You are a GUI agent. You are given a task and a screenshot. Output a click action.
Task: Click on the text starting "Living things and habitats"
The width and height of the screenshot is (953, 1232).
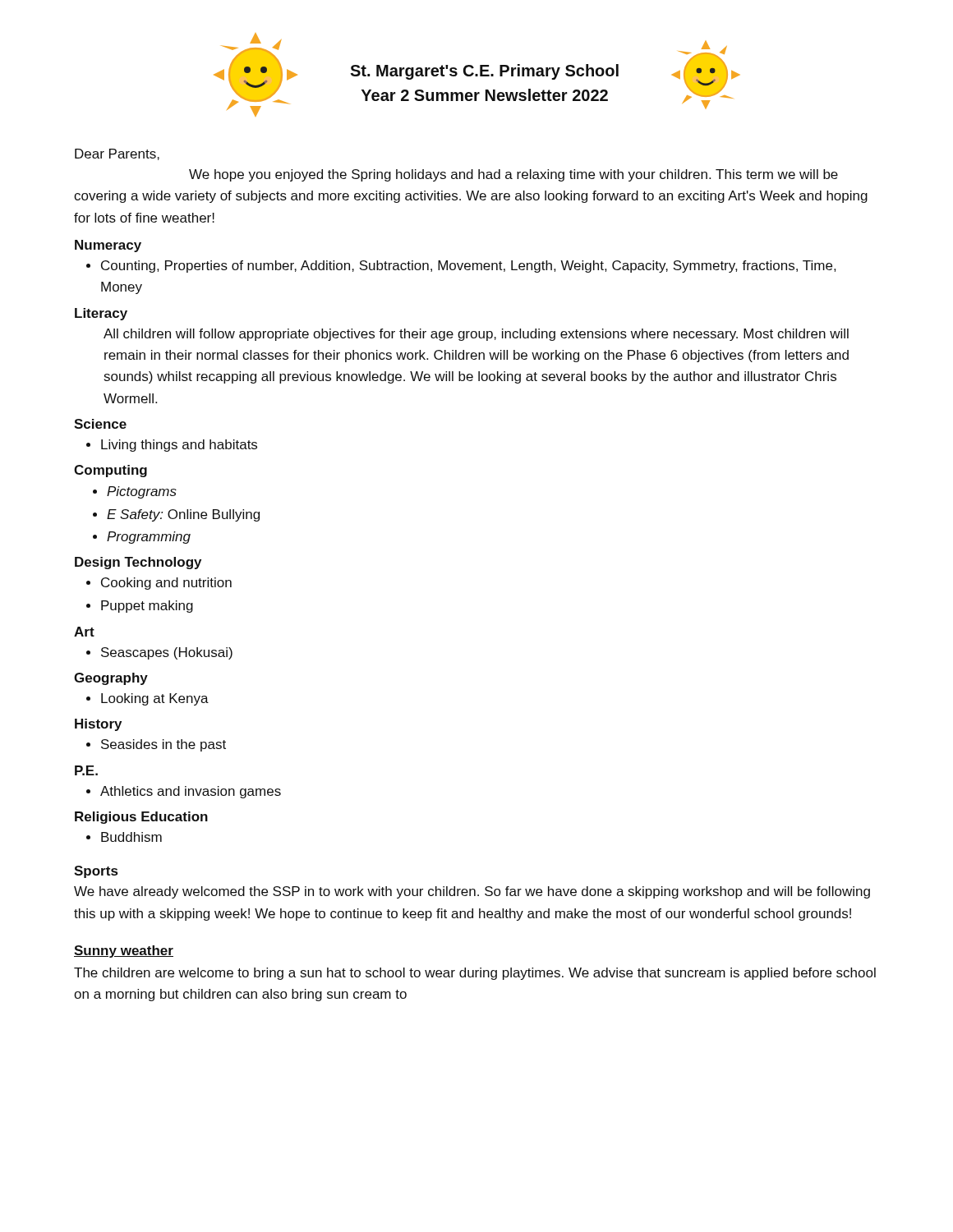tap(172, 446)
